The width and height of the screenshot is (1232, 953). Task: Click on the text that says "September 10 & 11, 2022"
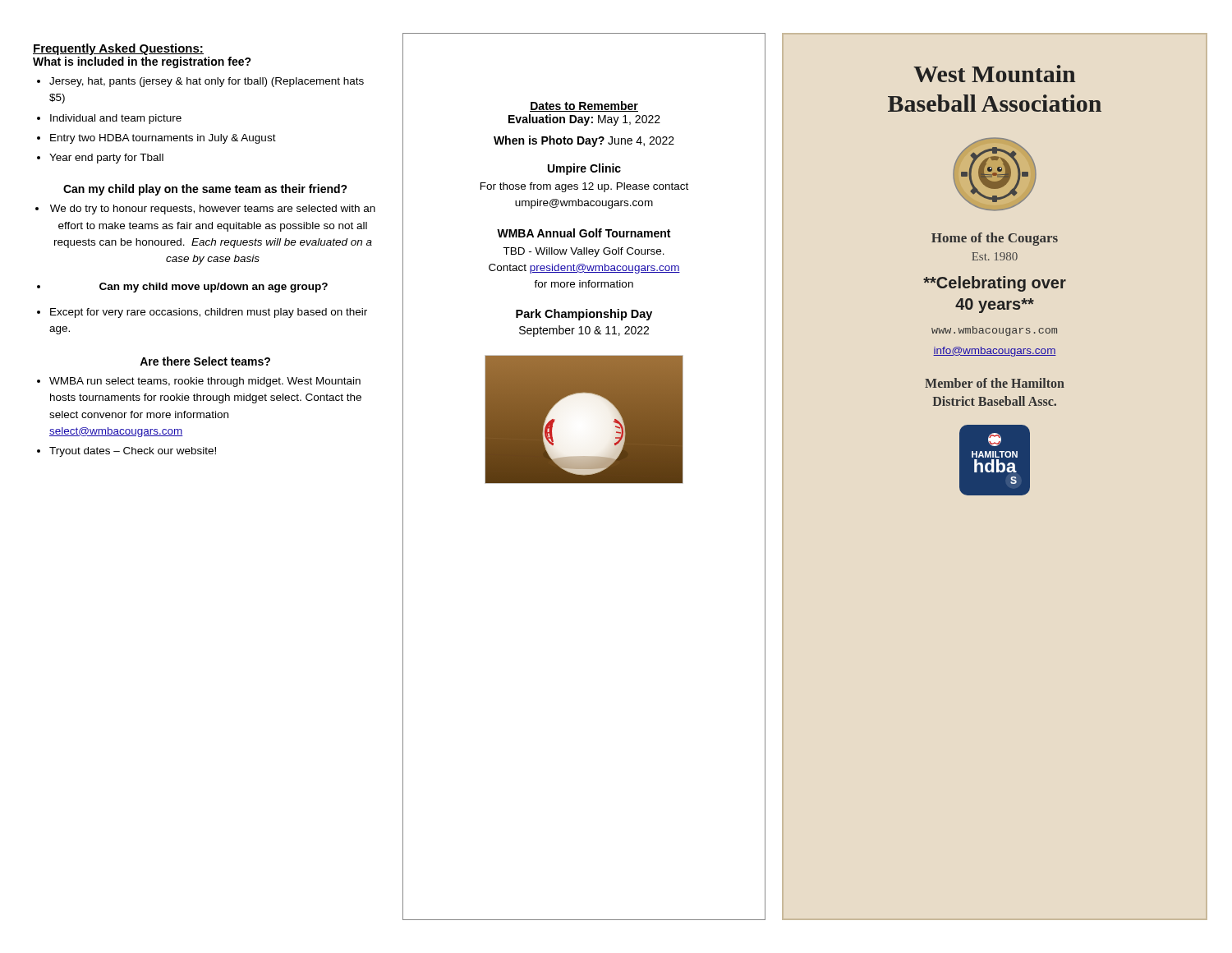(584, 331)
